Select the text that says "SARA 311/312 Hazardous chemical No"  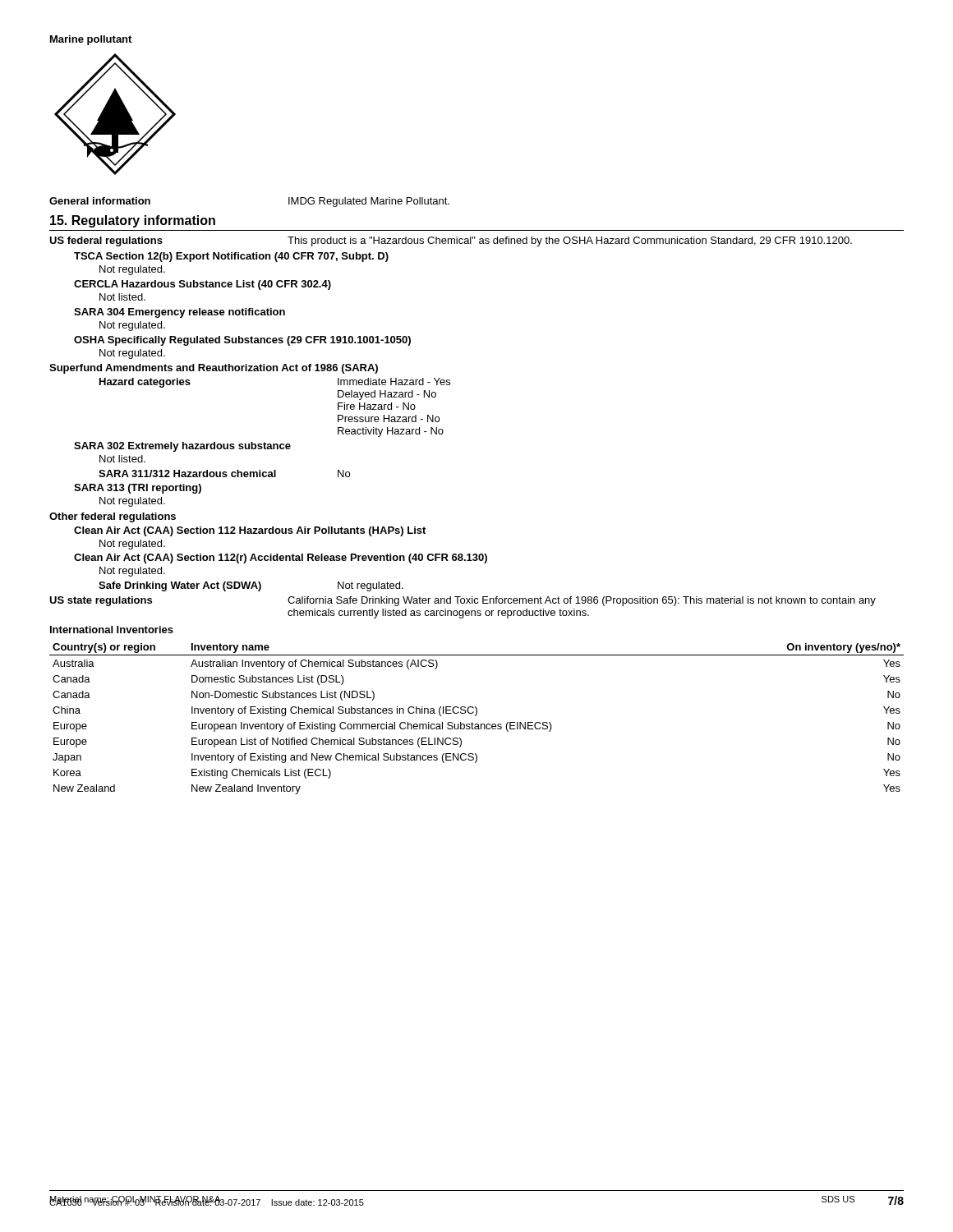click(224, 473)
